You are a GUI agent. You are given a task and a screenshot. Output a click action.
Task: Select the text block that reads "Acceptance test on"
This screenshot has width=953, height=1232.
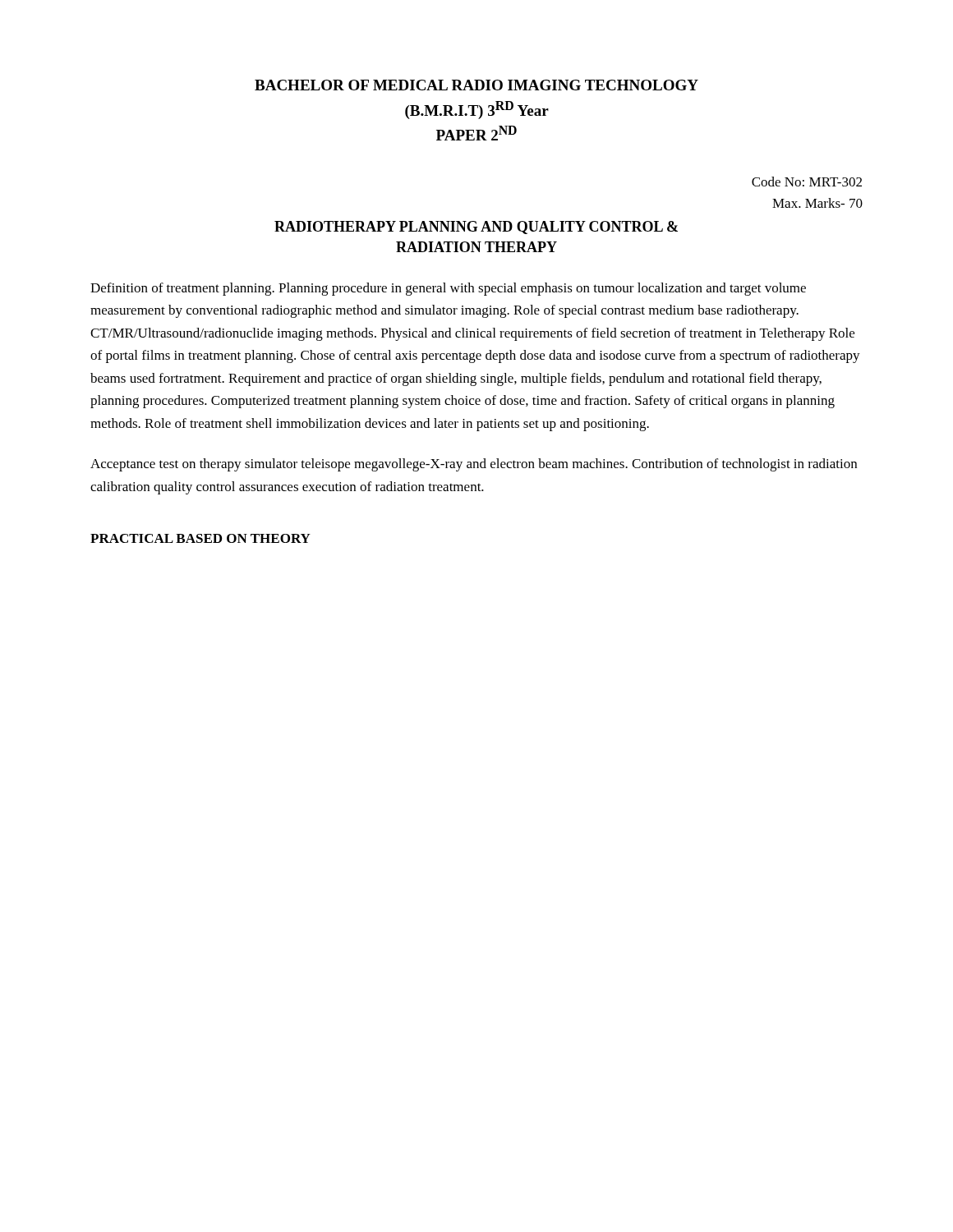[x=474, y=475]
